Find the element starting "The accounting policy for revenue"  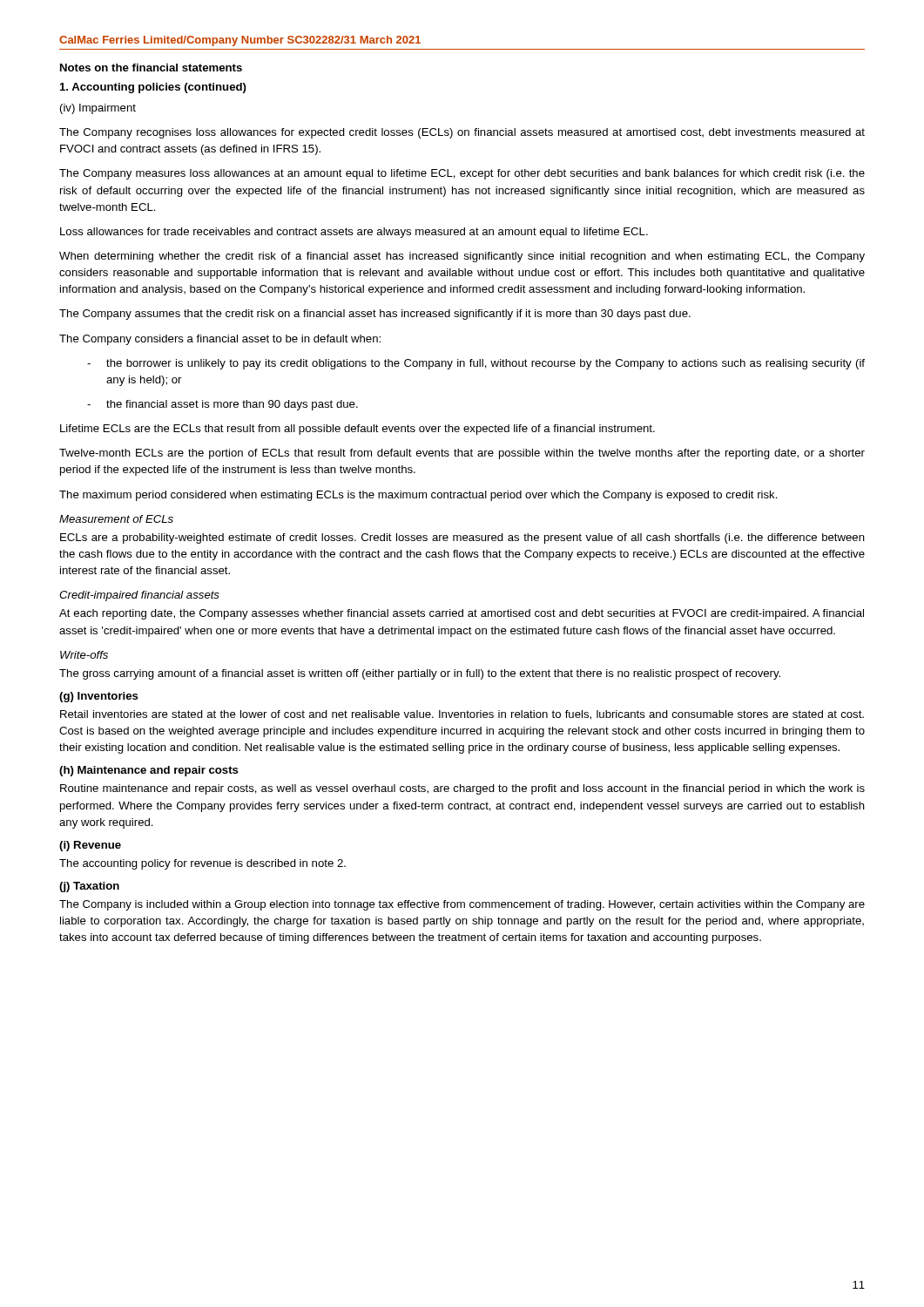(203, 863)
